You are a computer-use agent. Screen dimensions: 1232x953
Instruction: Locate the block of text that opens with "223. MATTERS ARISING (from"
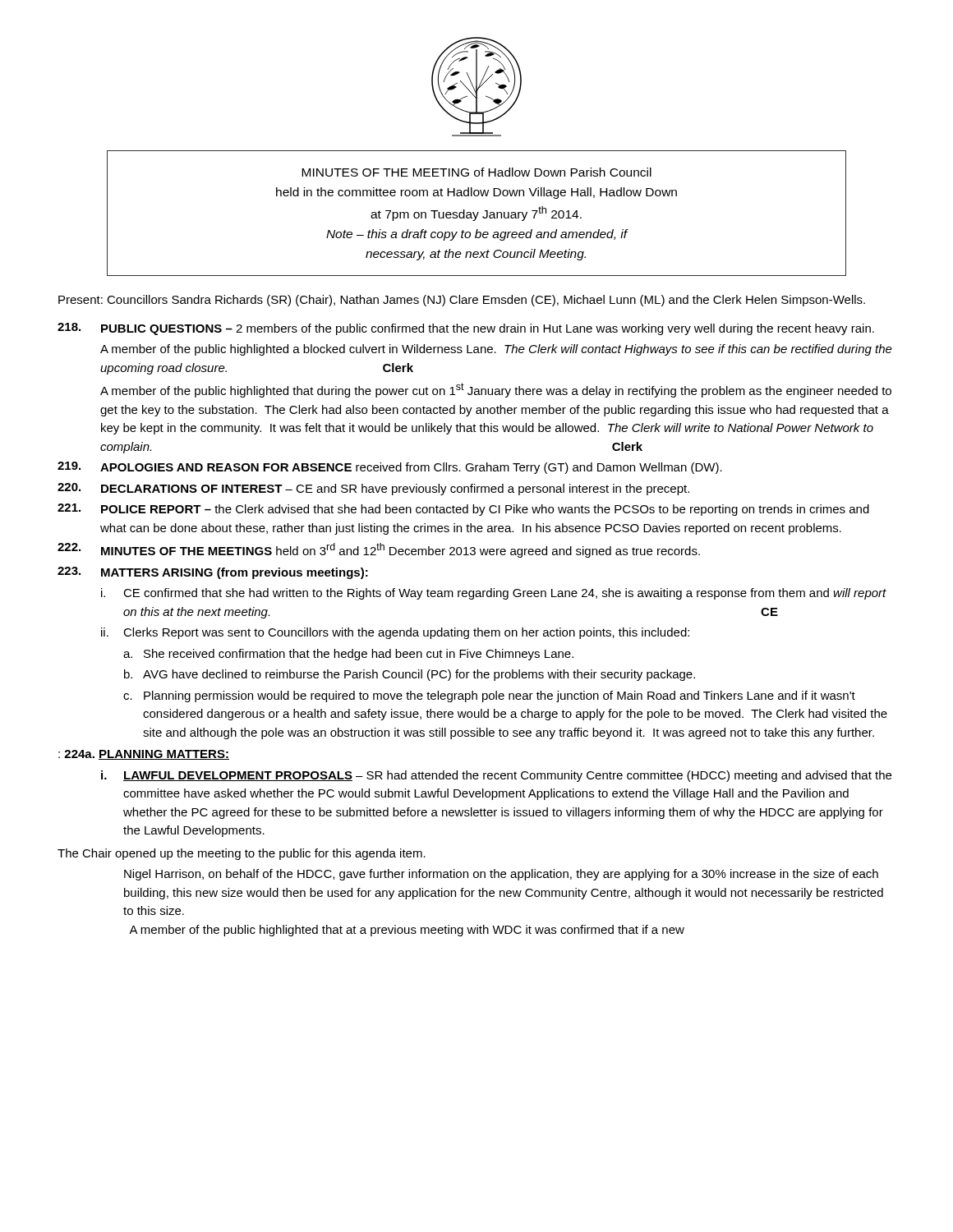213,573
